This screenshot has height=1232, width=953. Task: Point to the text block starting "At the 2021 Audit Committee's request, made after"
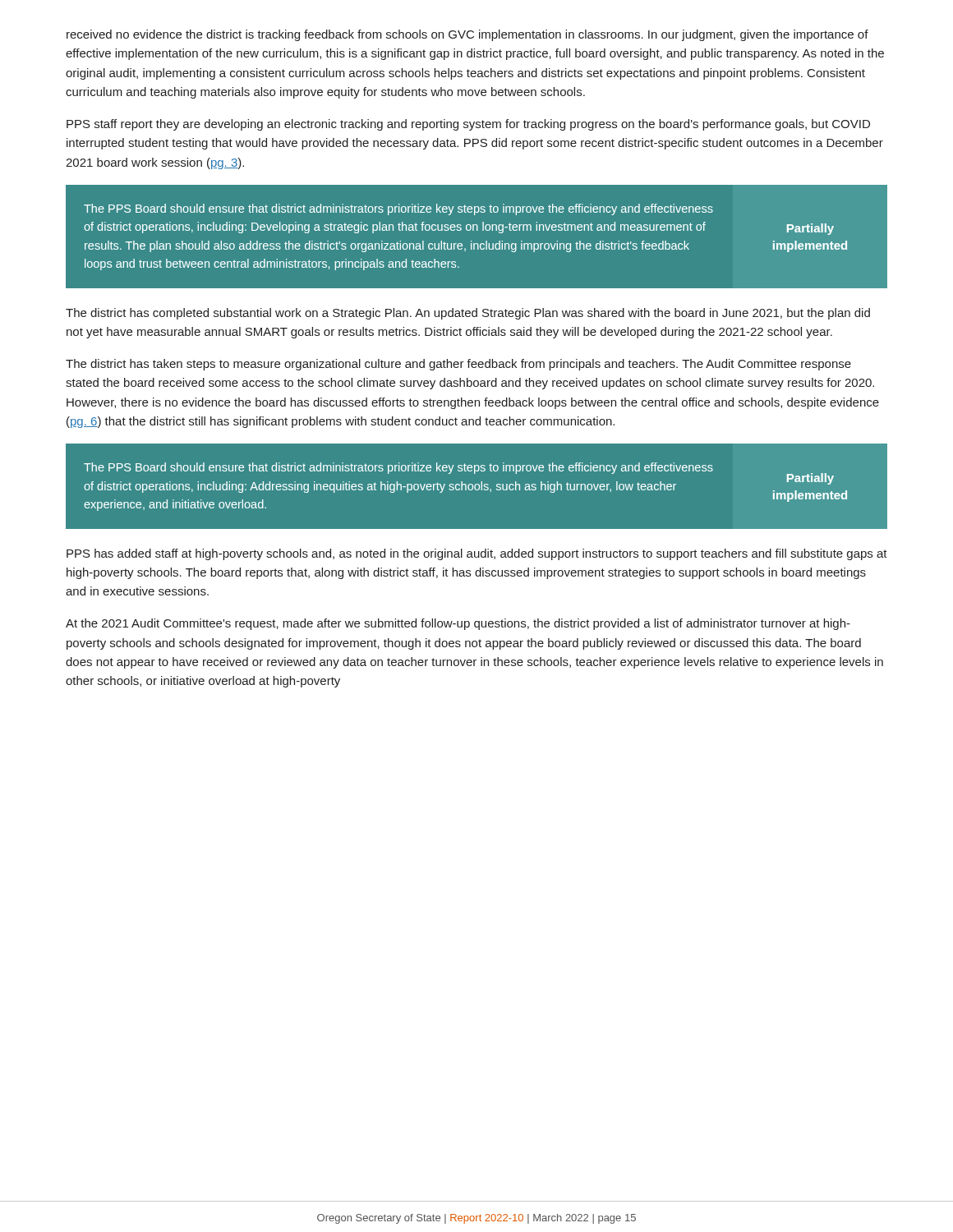tap(475, 652)
